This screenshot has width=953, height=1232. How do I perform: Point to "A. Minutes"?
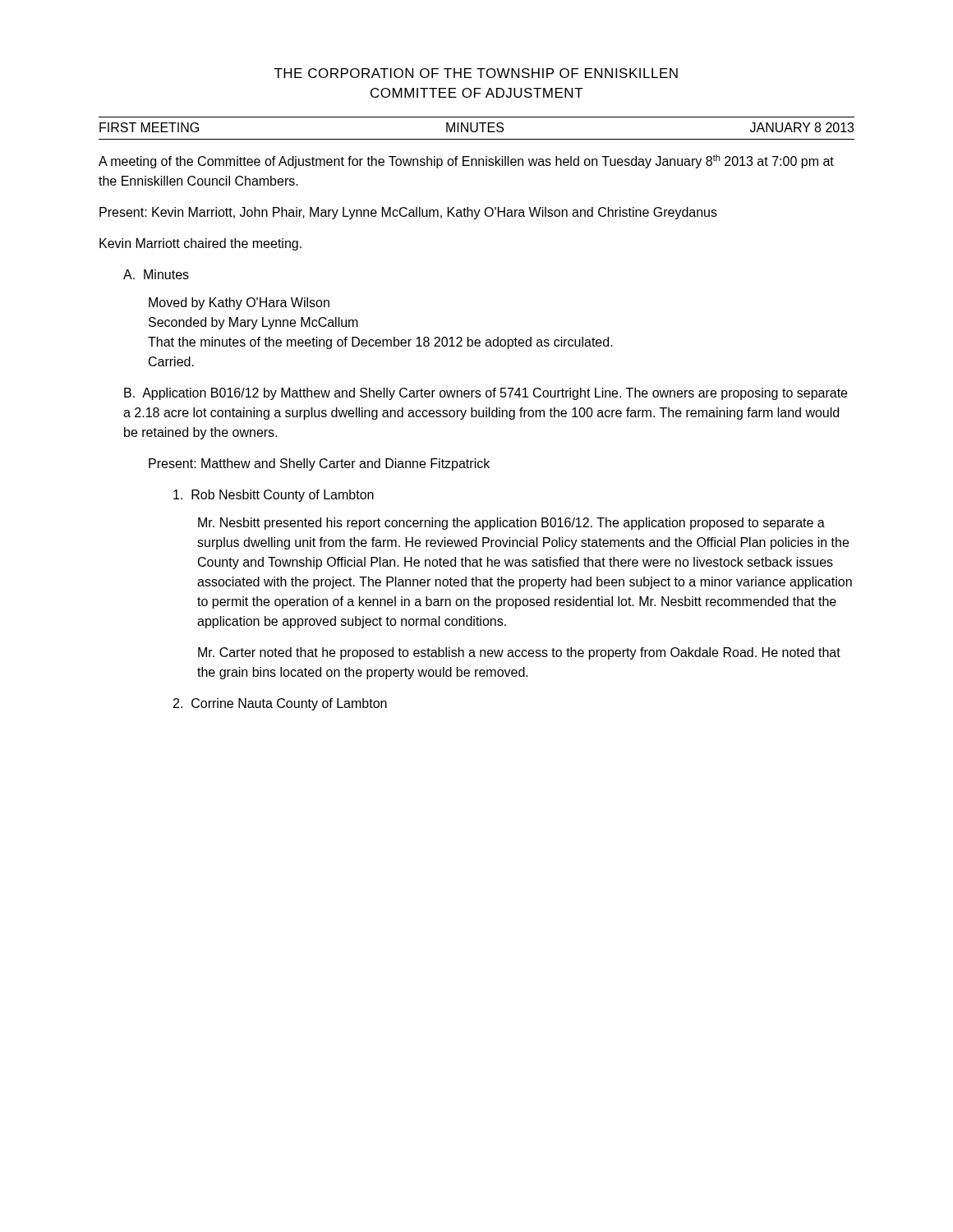156,275
